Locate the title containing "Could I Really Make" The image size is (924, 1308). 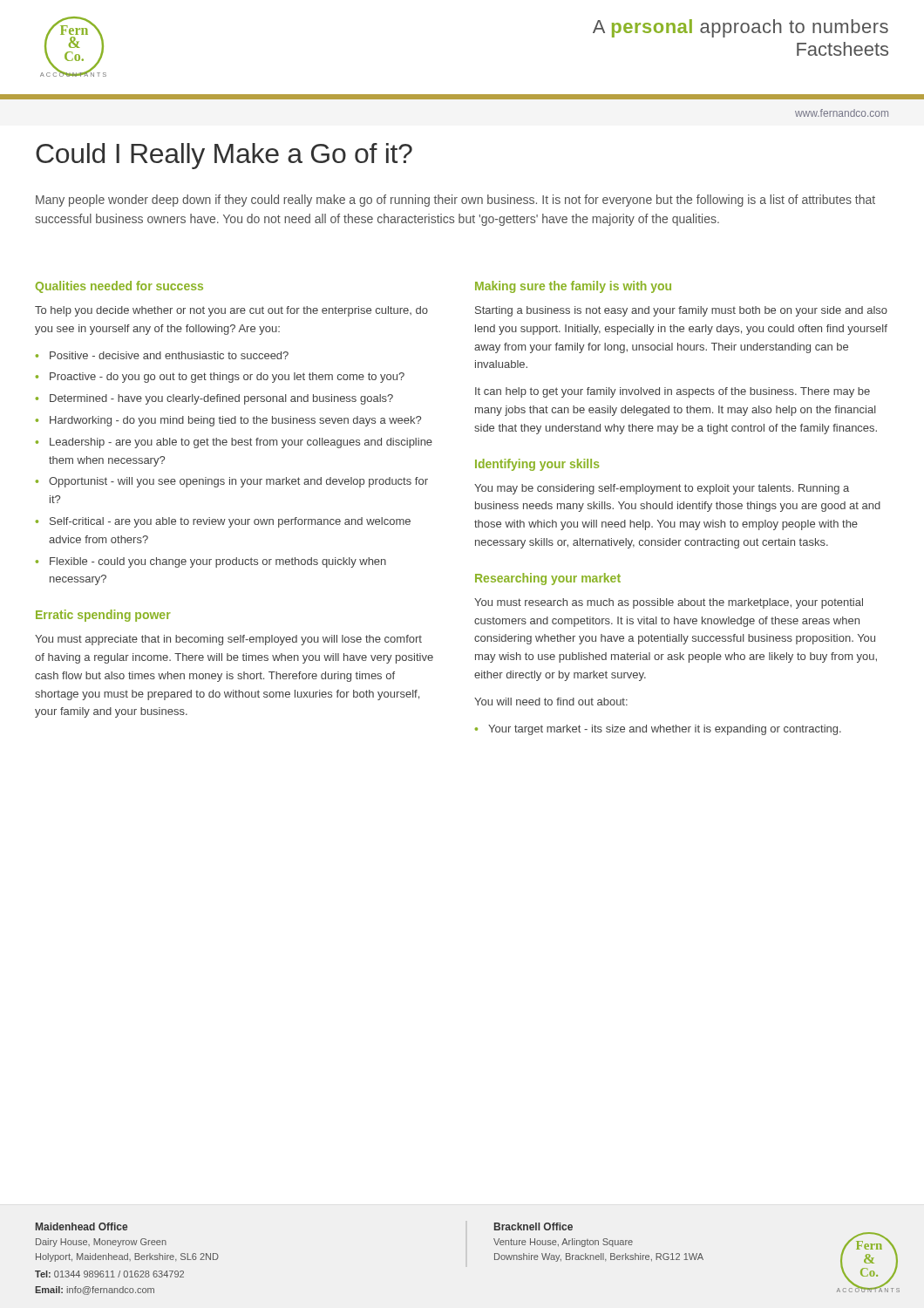(224, 156)
